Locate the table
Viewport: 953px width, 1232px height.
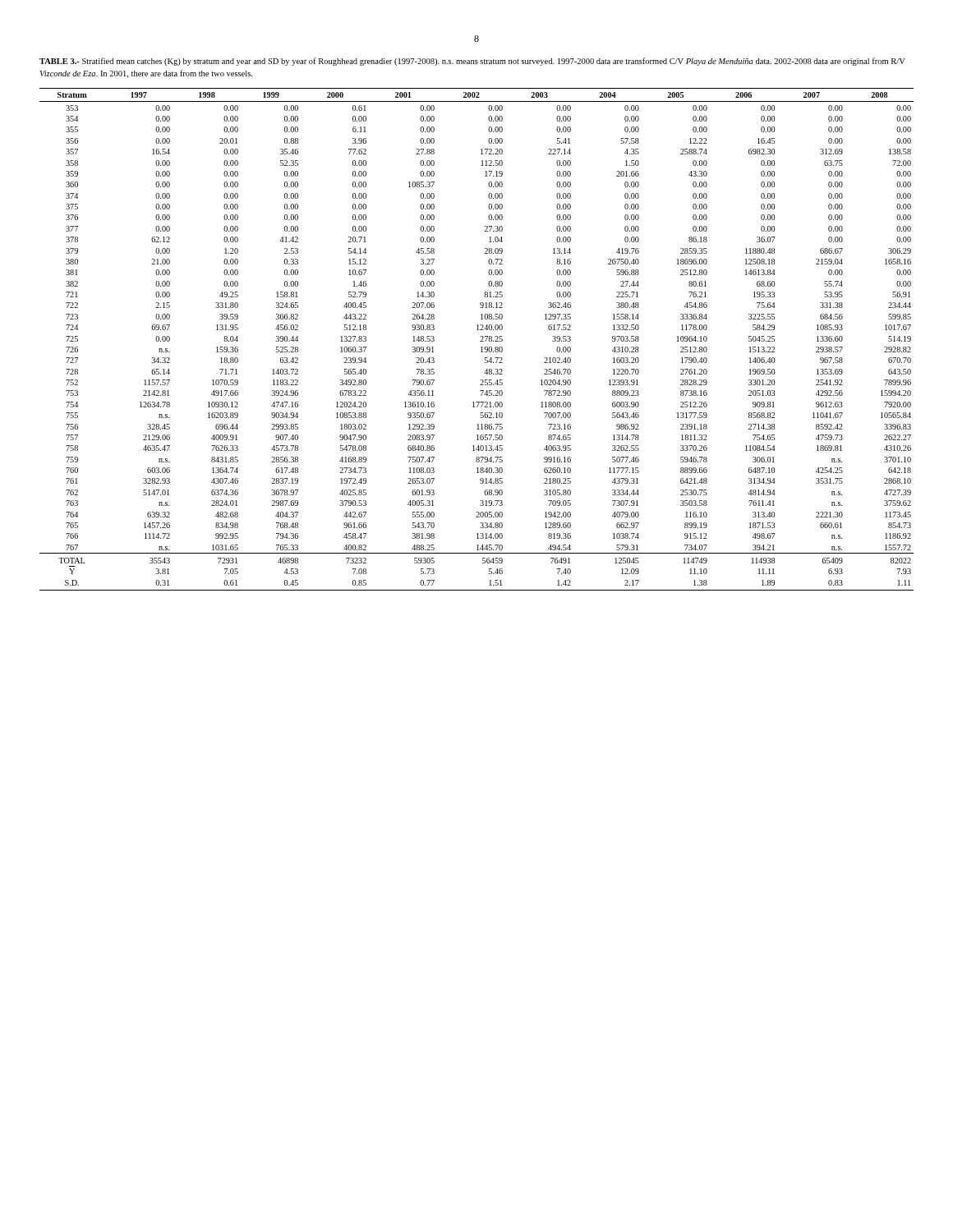(x=476, y=339)
